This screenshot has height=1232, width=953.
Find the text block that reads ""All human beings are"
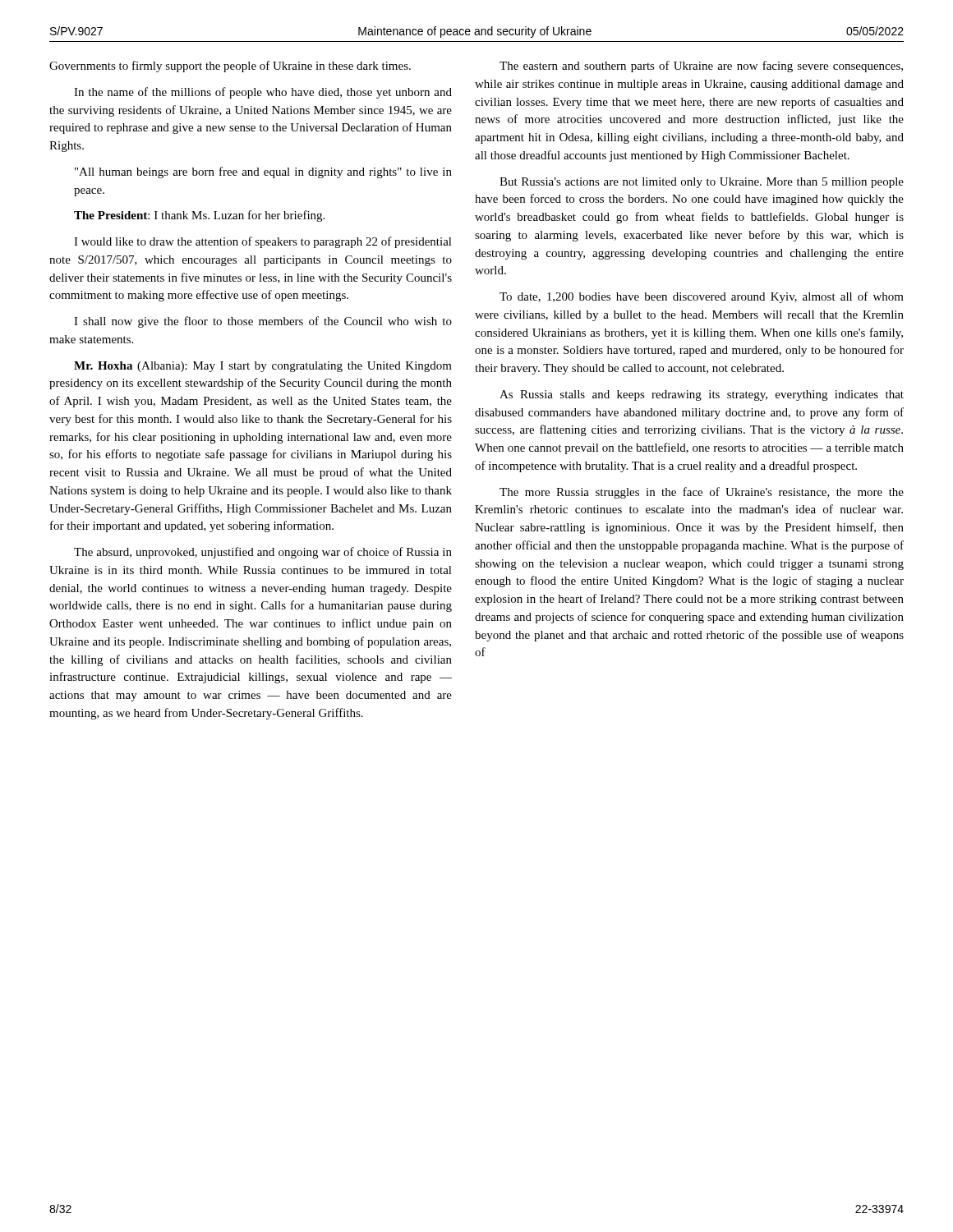coord(263,181)
